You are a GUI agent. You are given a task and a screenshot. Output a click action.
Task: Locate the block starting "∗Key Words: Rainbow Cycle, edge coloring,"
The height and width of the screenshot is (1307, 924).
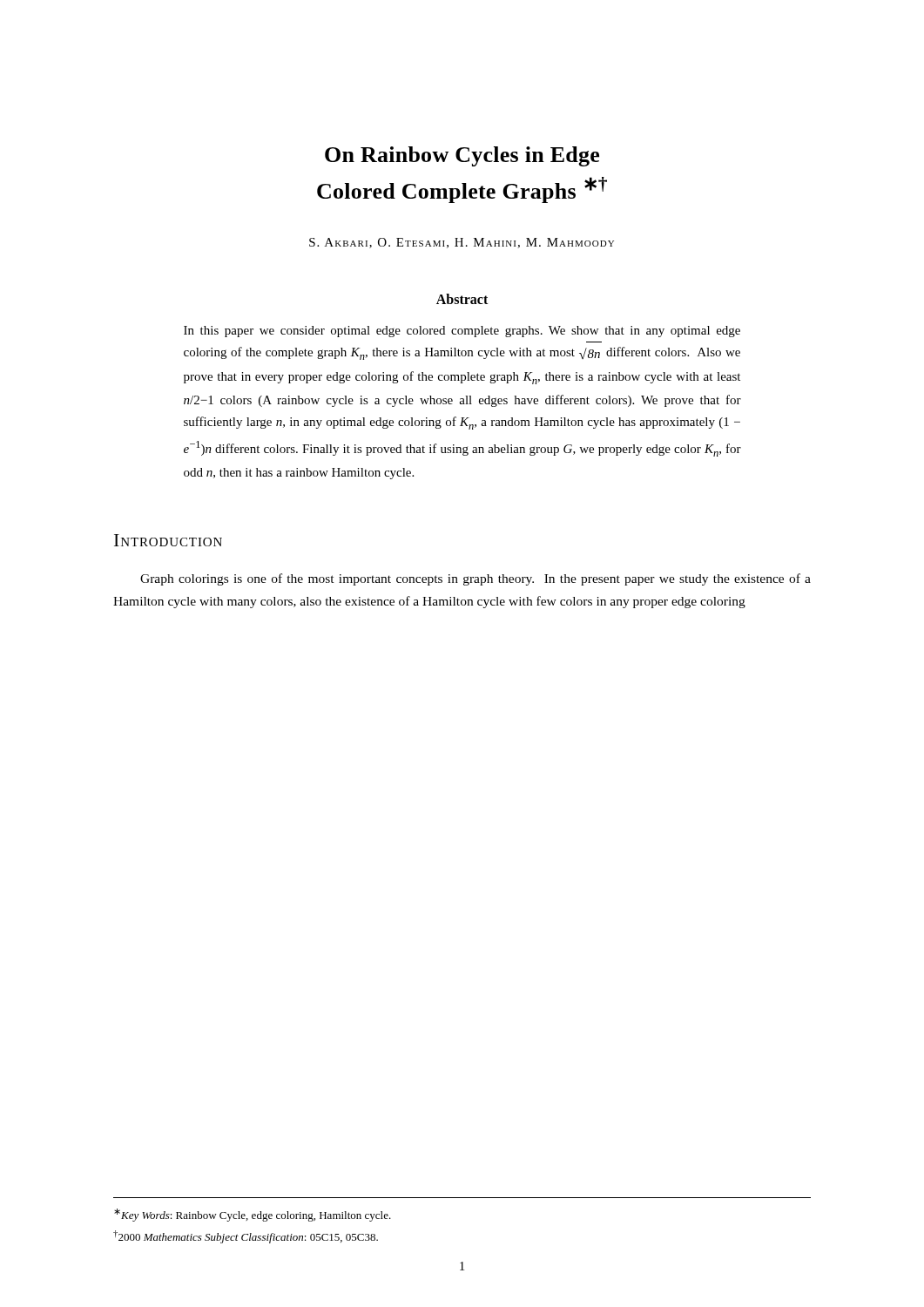pos(252,1214)
